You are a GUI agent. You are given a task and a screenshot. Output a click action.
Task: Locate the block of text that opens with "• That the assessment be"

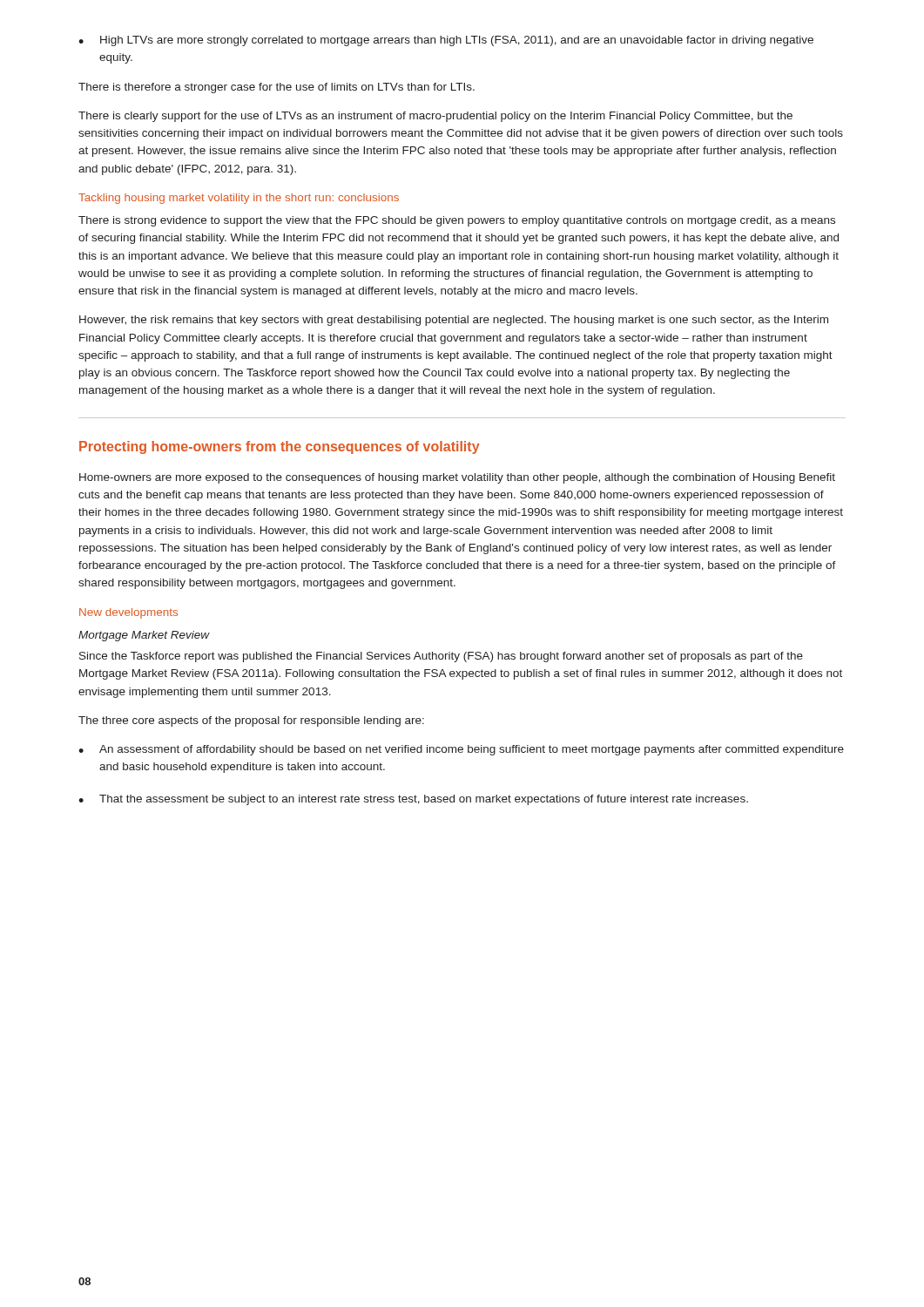click(462, 800)
